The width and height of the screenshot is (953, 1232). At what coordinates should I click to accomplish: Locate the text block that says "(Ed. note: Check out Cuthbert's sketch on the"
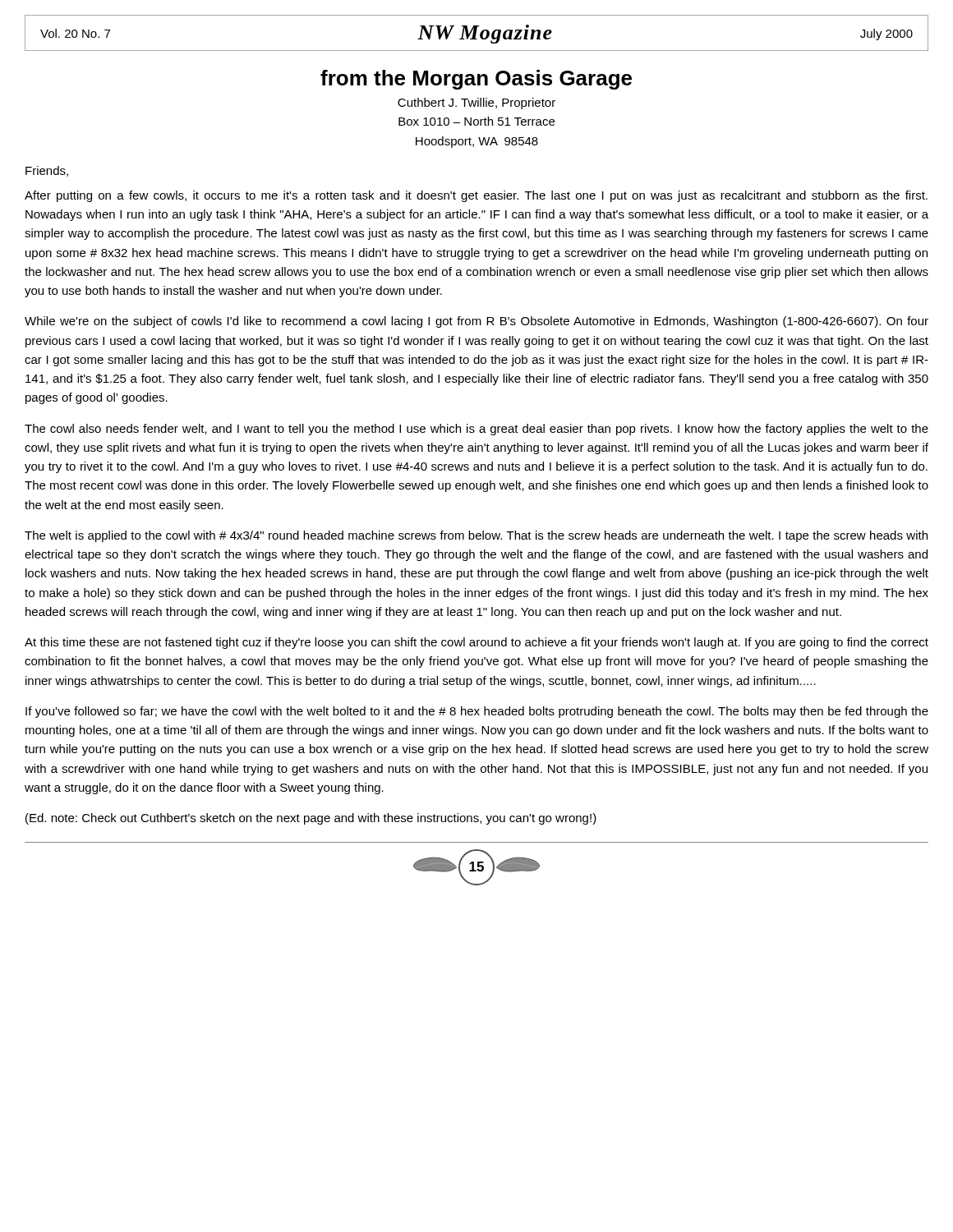(x=311, y=818)
